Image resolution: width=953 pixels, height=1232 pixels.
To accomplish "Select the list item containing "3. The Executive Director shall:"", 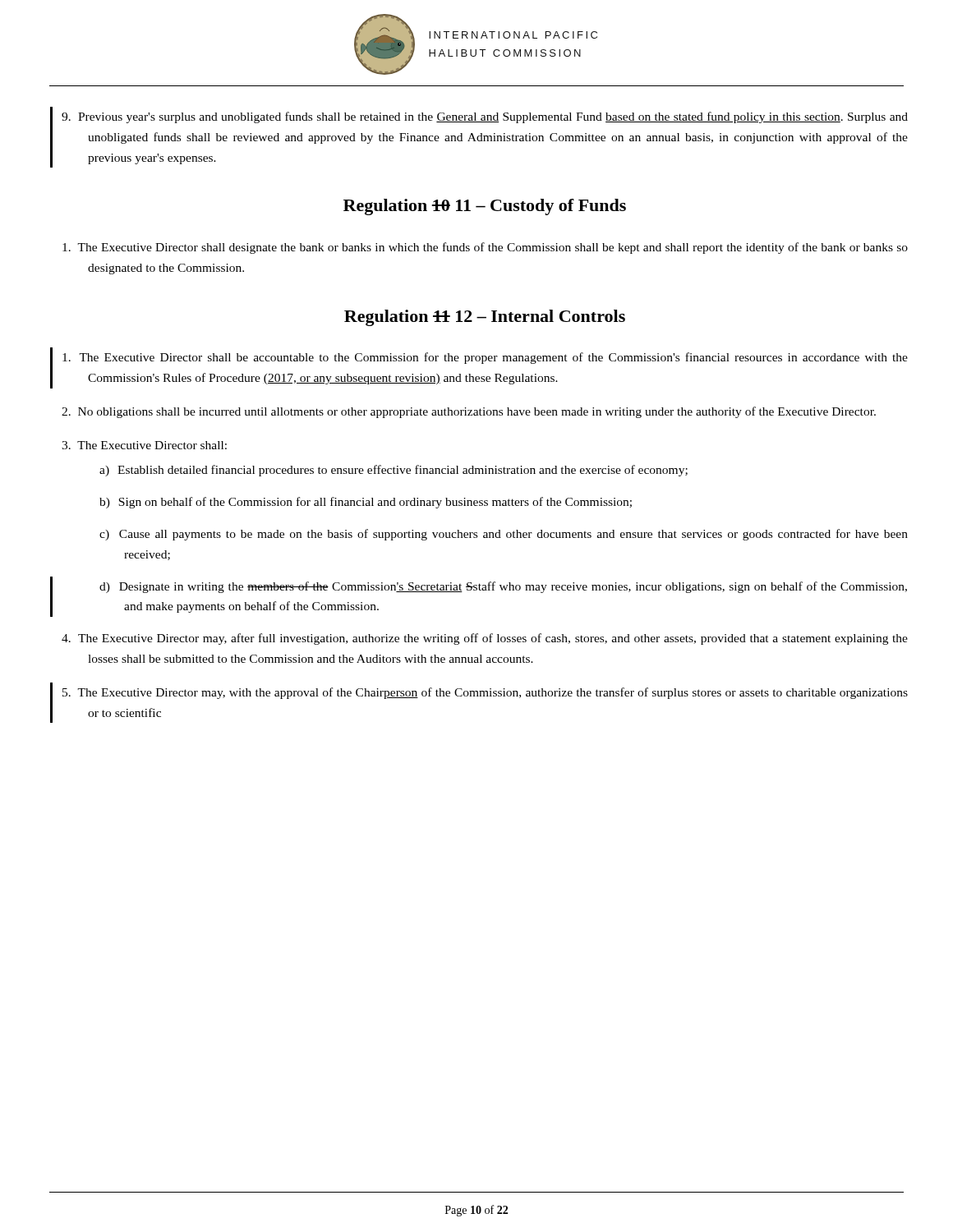I will (x=144, y=445).
